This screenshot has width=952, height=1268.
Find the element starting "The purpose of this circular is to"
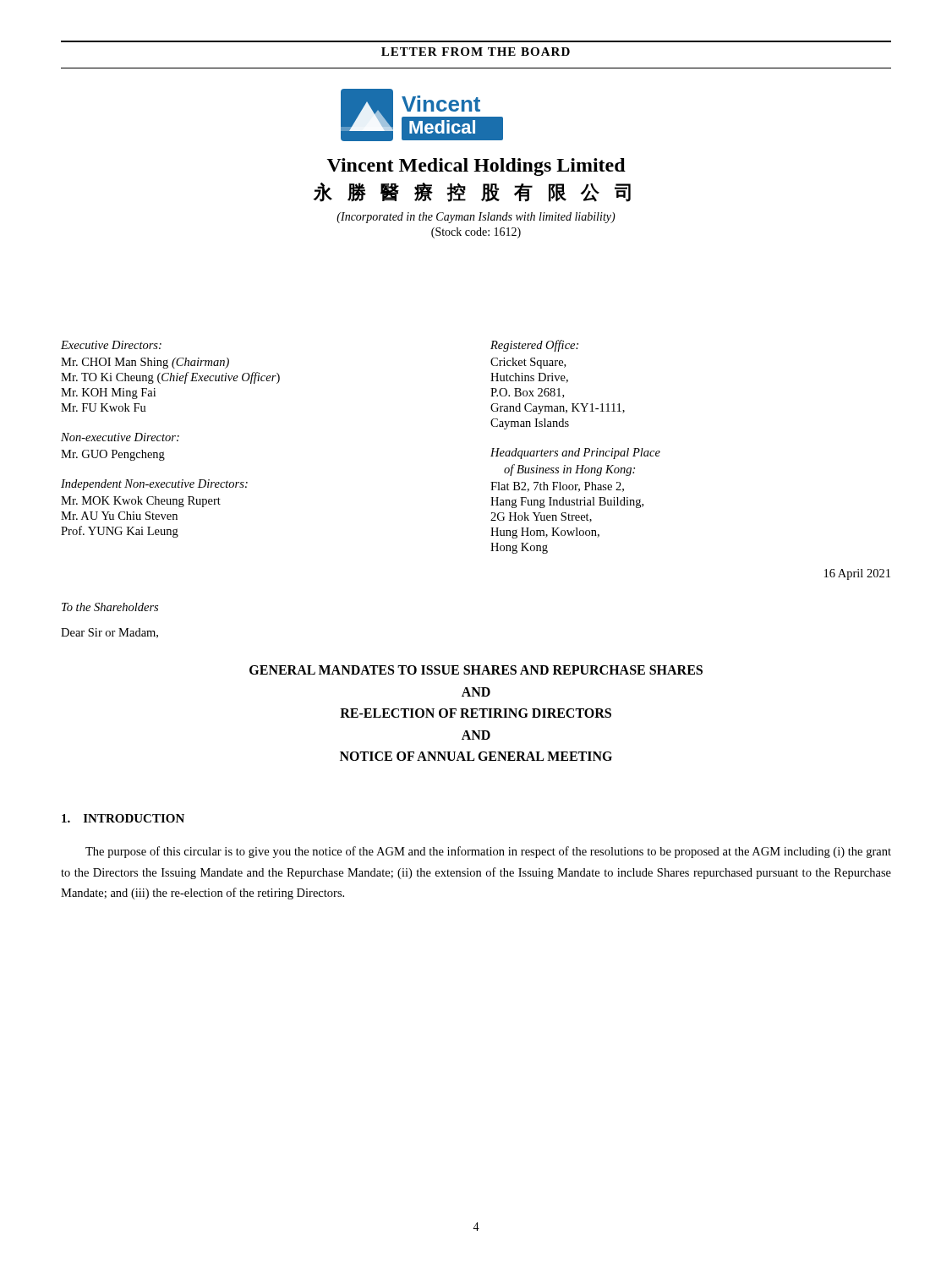(x=476, y=872)
